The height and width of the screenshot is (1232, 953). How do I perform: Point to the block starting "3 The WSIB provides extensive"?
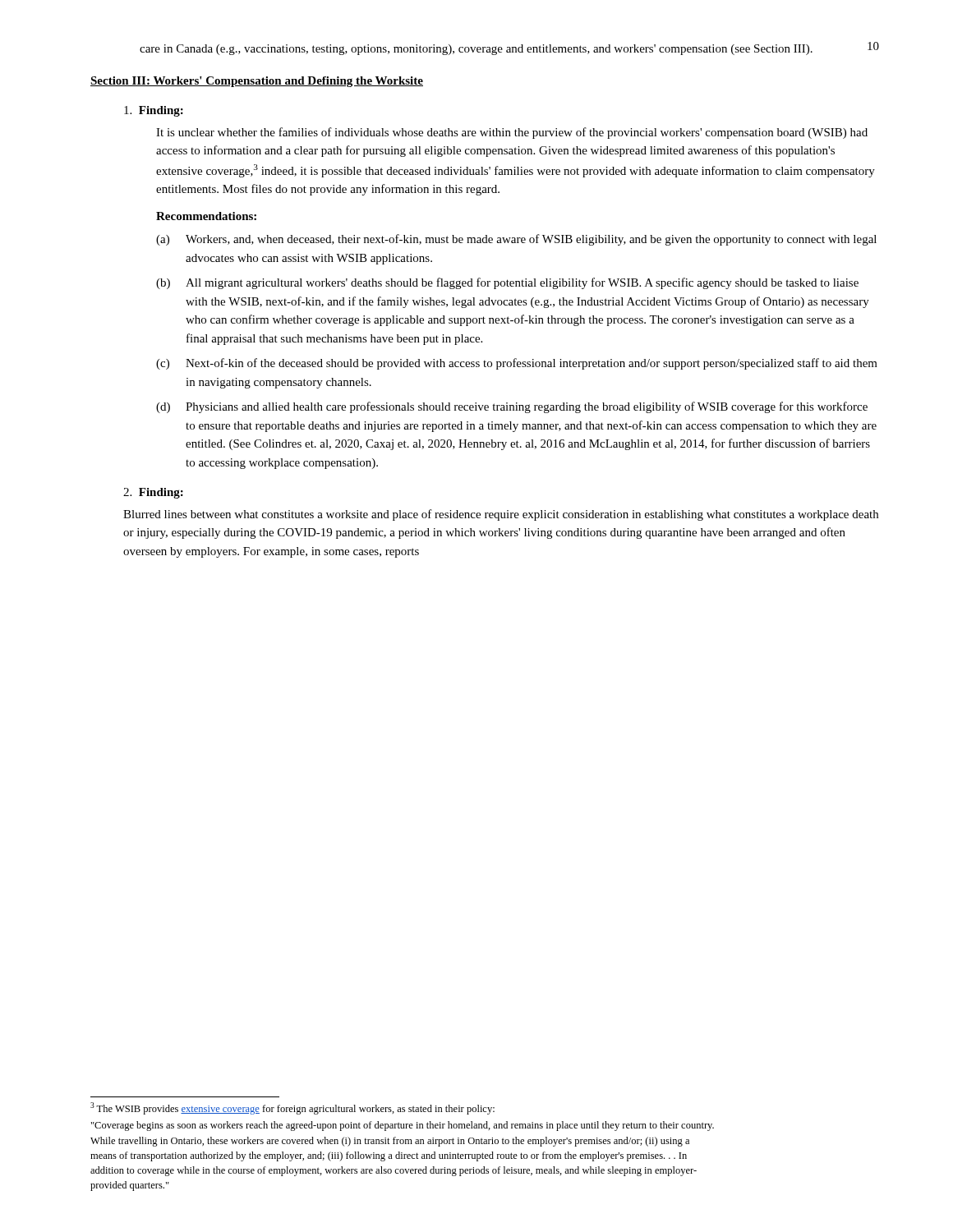403,1145
